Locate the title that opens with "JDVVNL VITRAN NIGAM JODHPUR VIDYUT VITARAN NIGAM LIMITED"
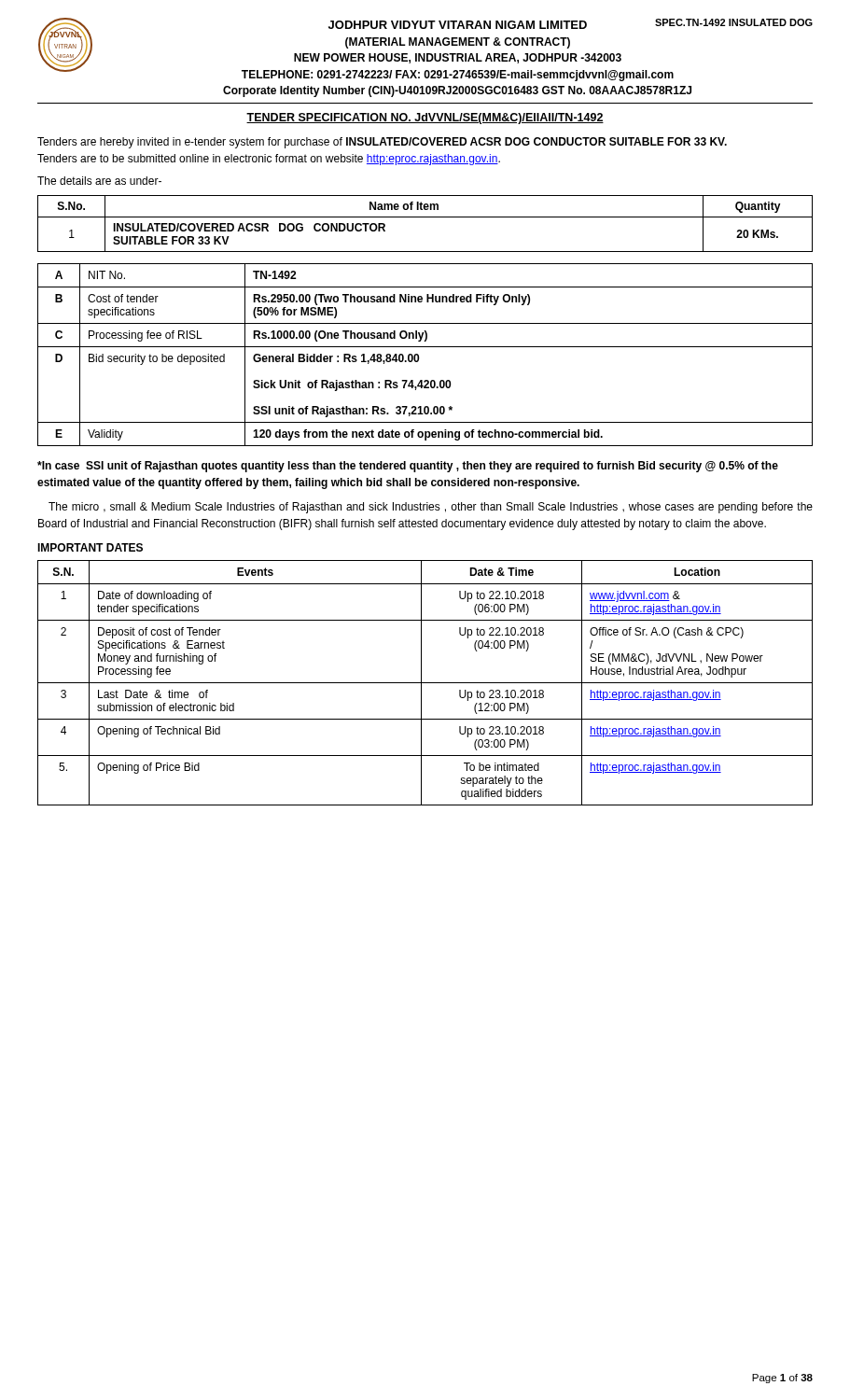Image resolution: width=850 pixels, height=1400 pixels. [425, 60]
